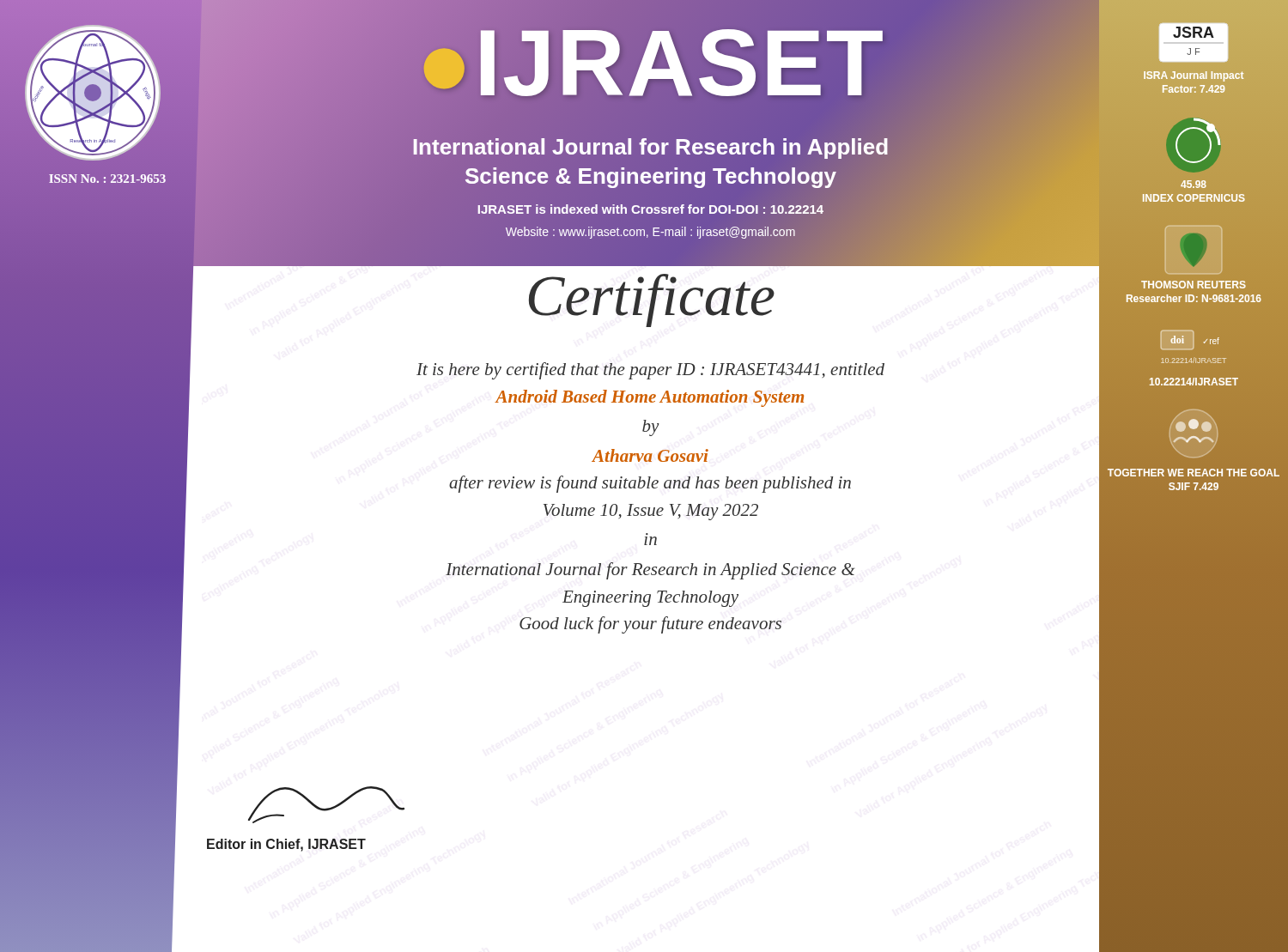Viewport: 1288px width, 952px height.
Task: Locate the text "ISSN No. : 2321-9653"
Action: [x=107, y=179]
